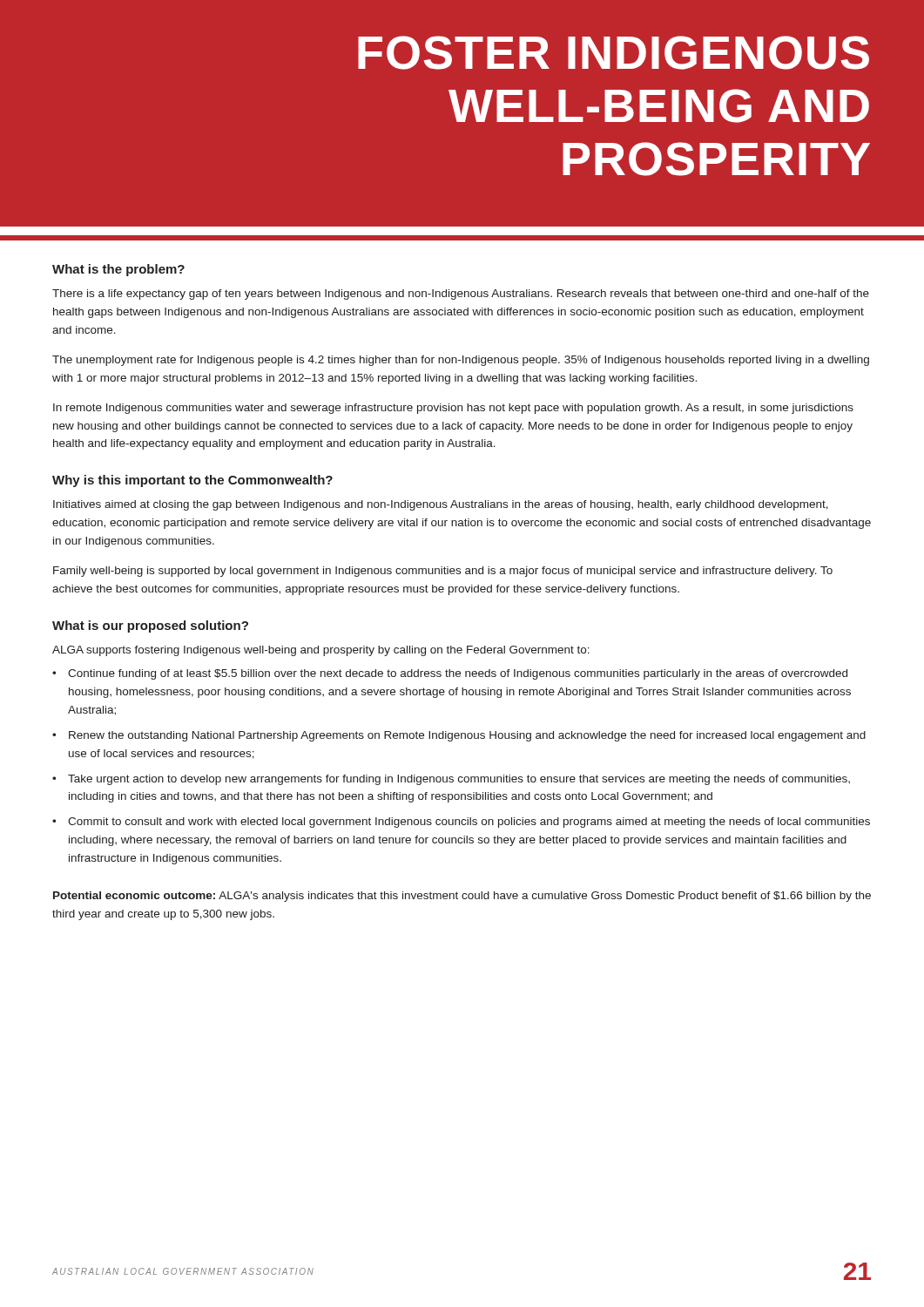This screenshot has width=924, height=1307.
Task: Find the block on this page that starts "Take urgent action to develop"
Action: pos(459,787)
